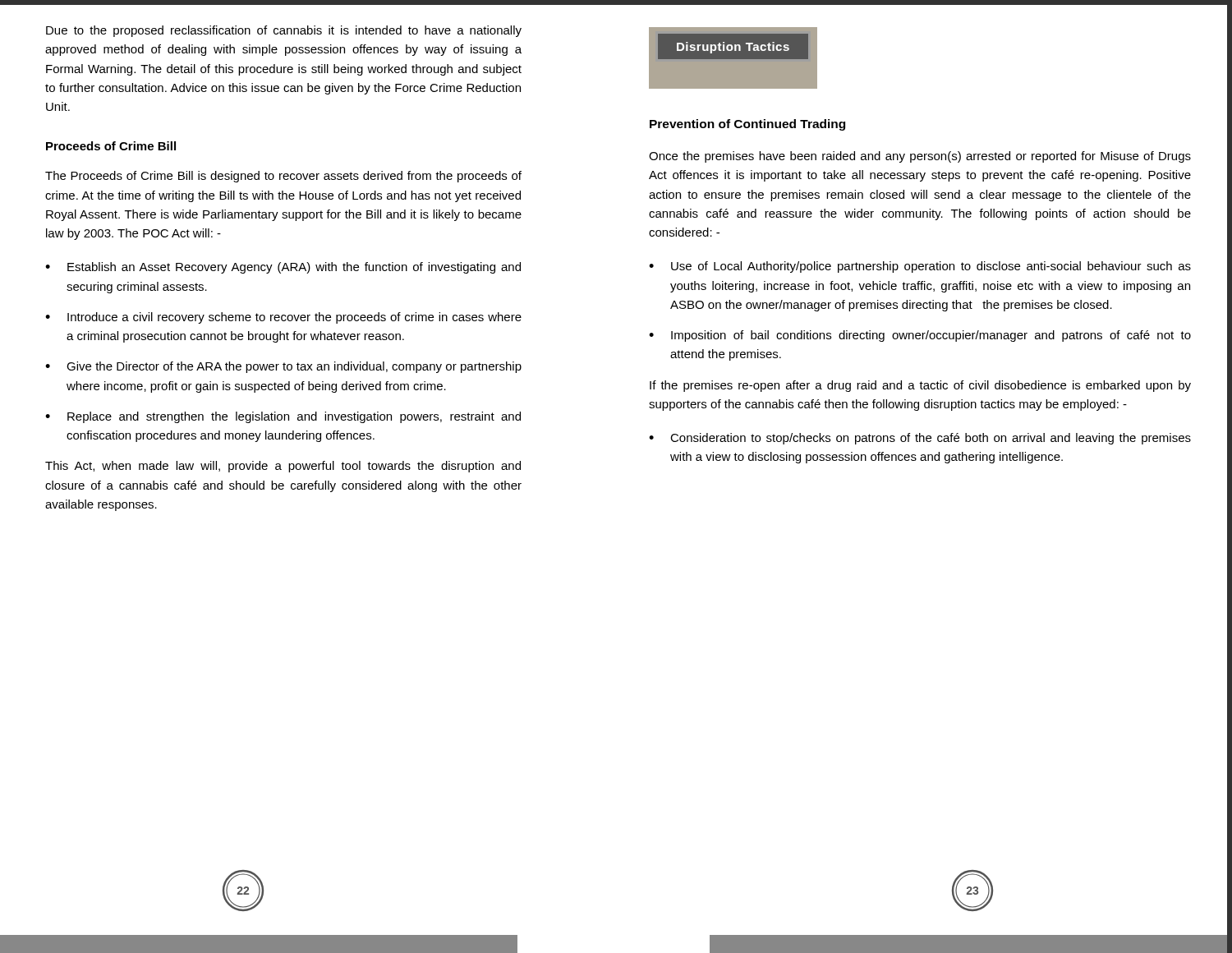Find the element starting "Once the premises have been raided and any"

tap(920, 194)
